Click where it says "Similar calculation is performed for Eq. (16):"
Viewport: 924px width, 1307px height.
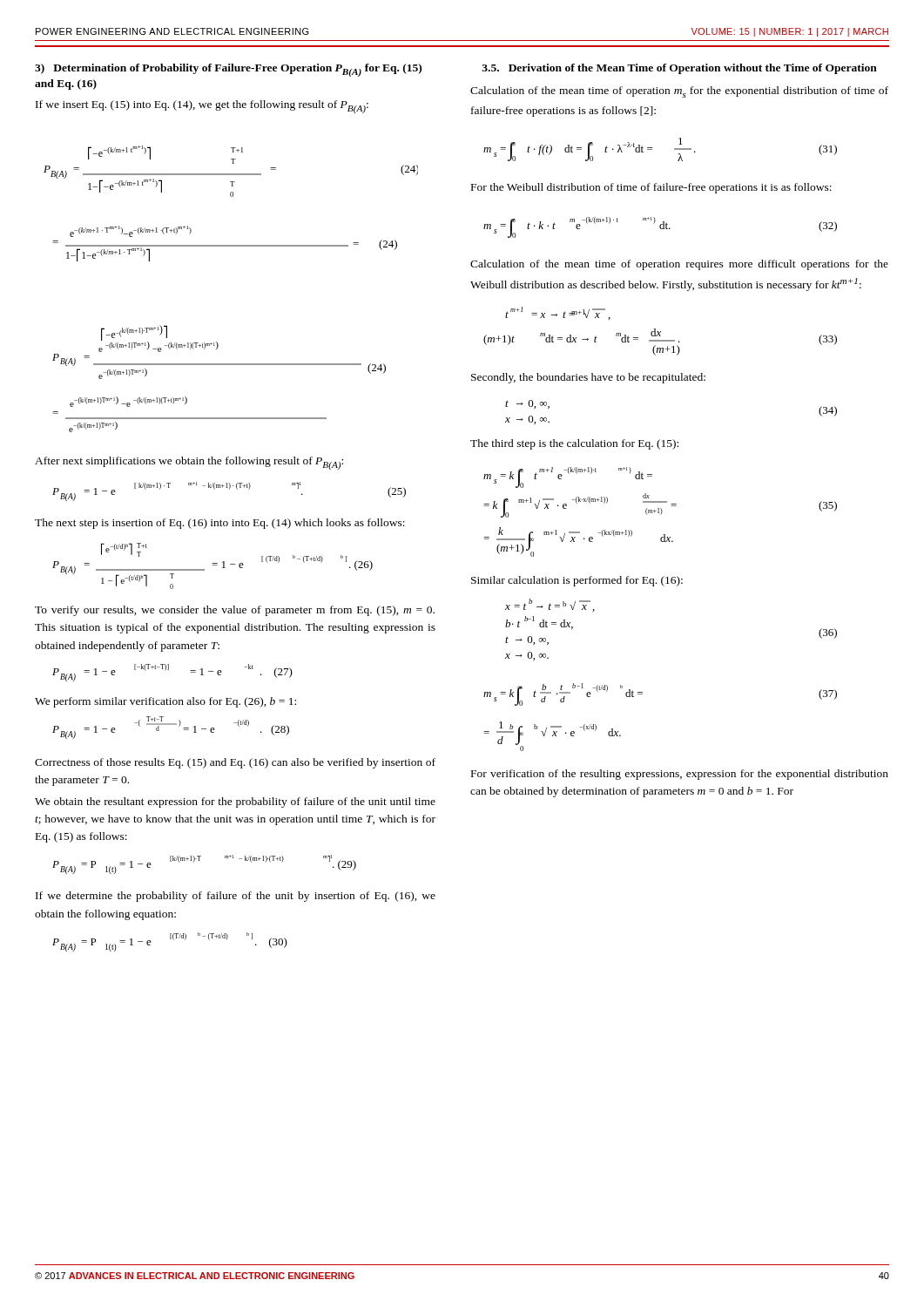point(577,580)
